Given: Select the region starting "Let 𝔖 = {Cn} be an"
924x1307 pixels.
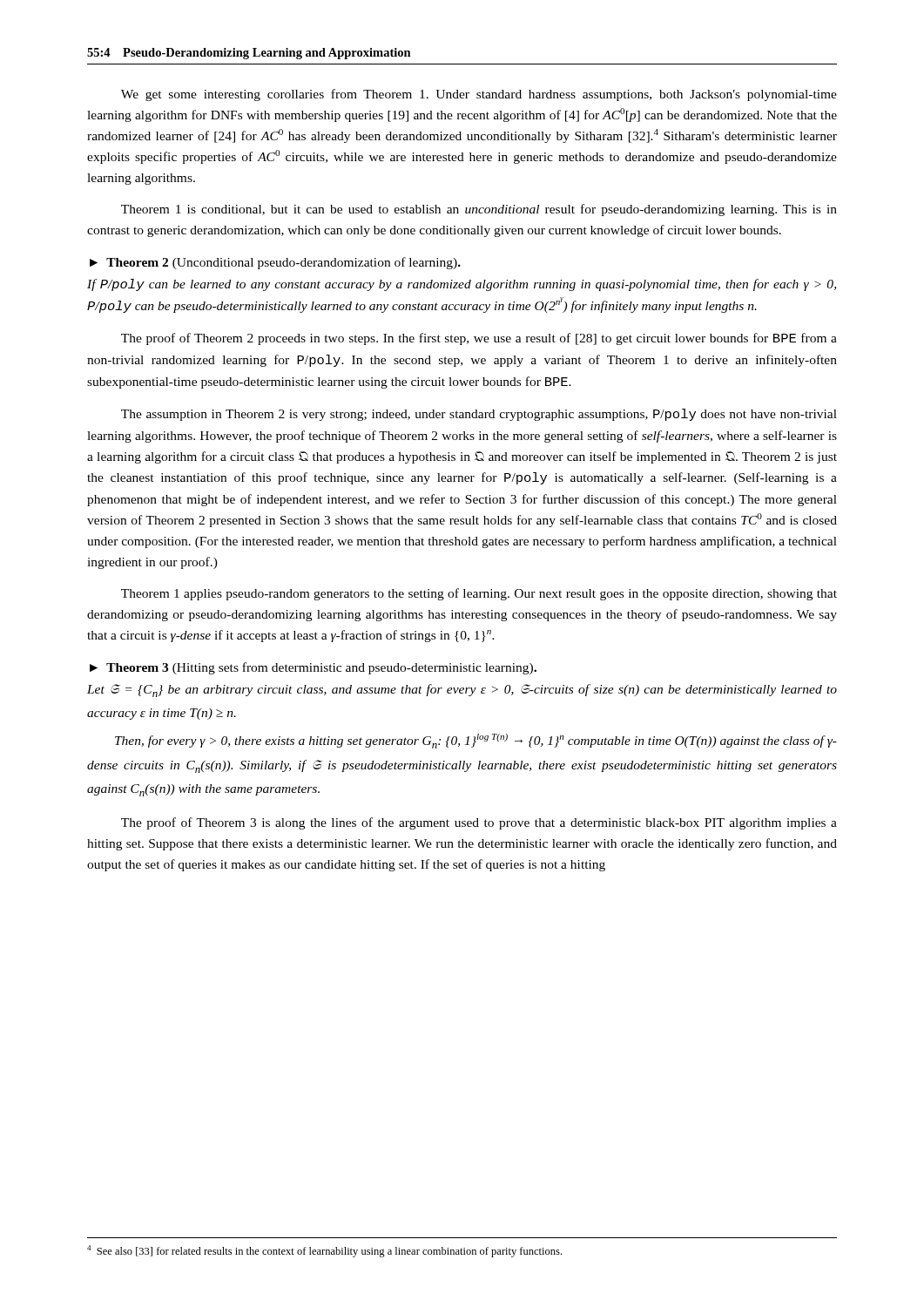Looking at the screenshot, I should click(462, 701).
